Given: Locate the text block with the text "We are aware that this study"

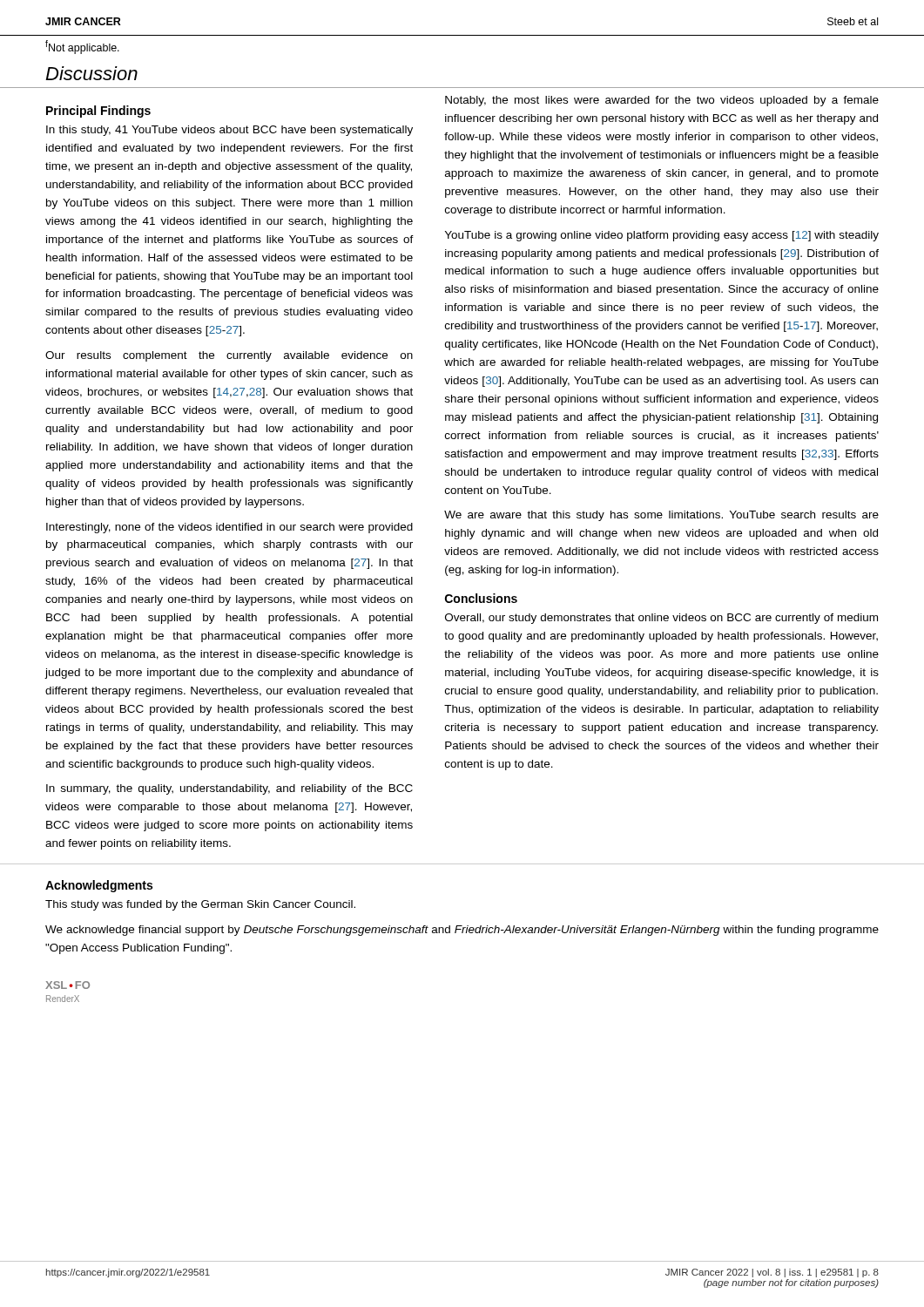Looking at the screenshot, I should click(x=662, y=543).
